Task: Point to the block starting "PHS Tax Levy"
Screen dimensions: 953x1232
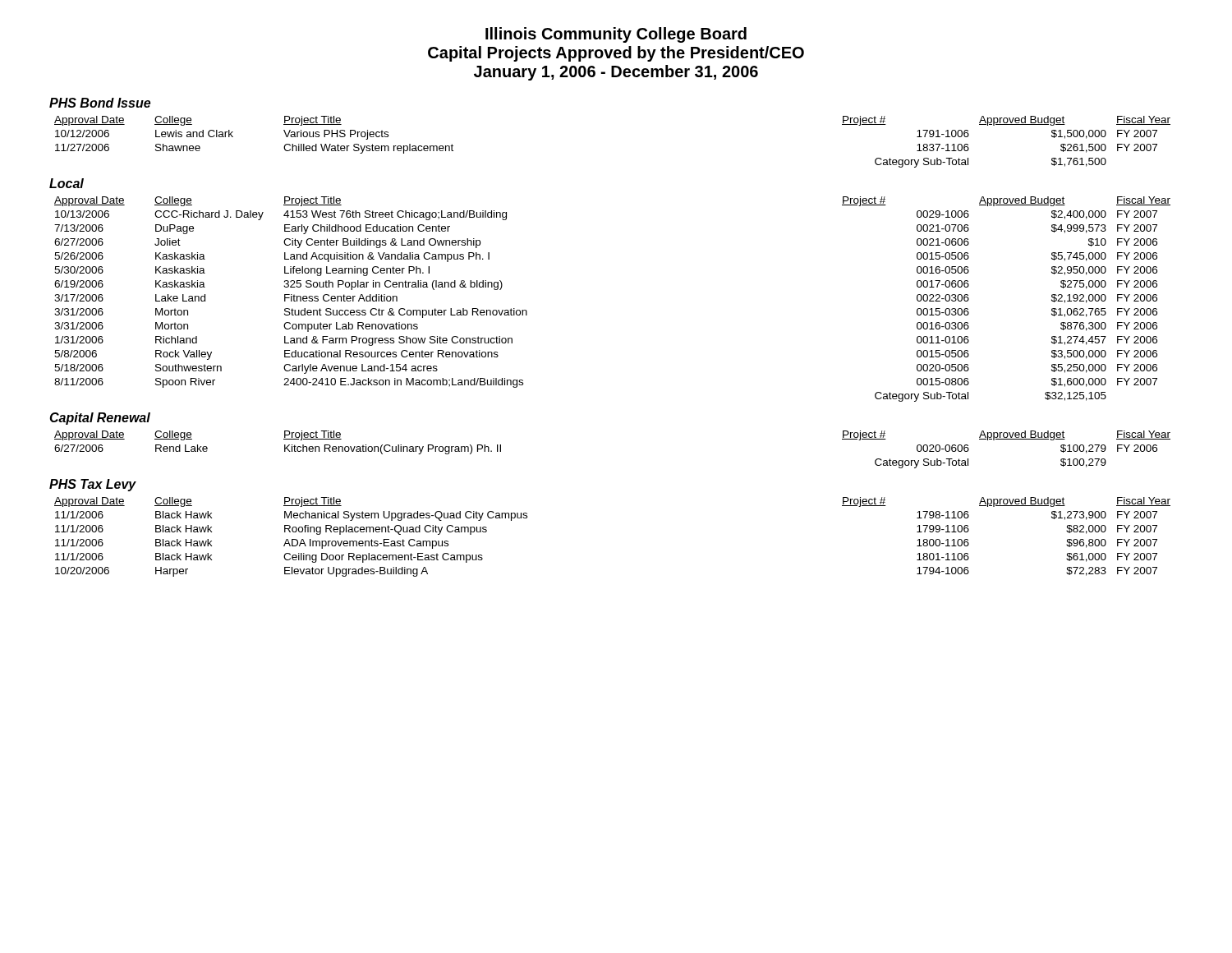Action: click(x=93, y=484)
